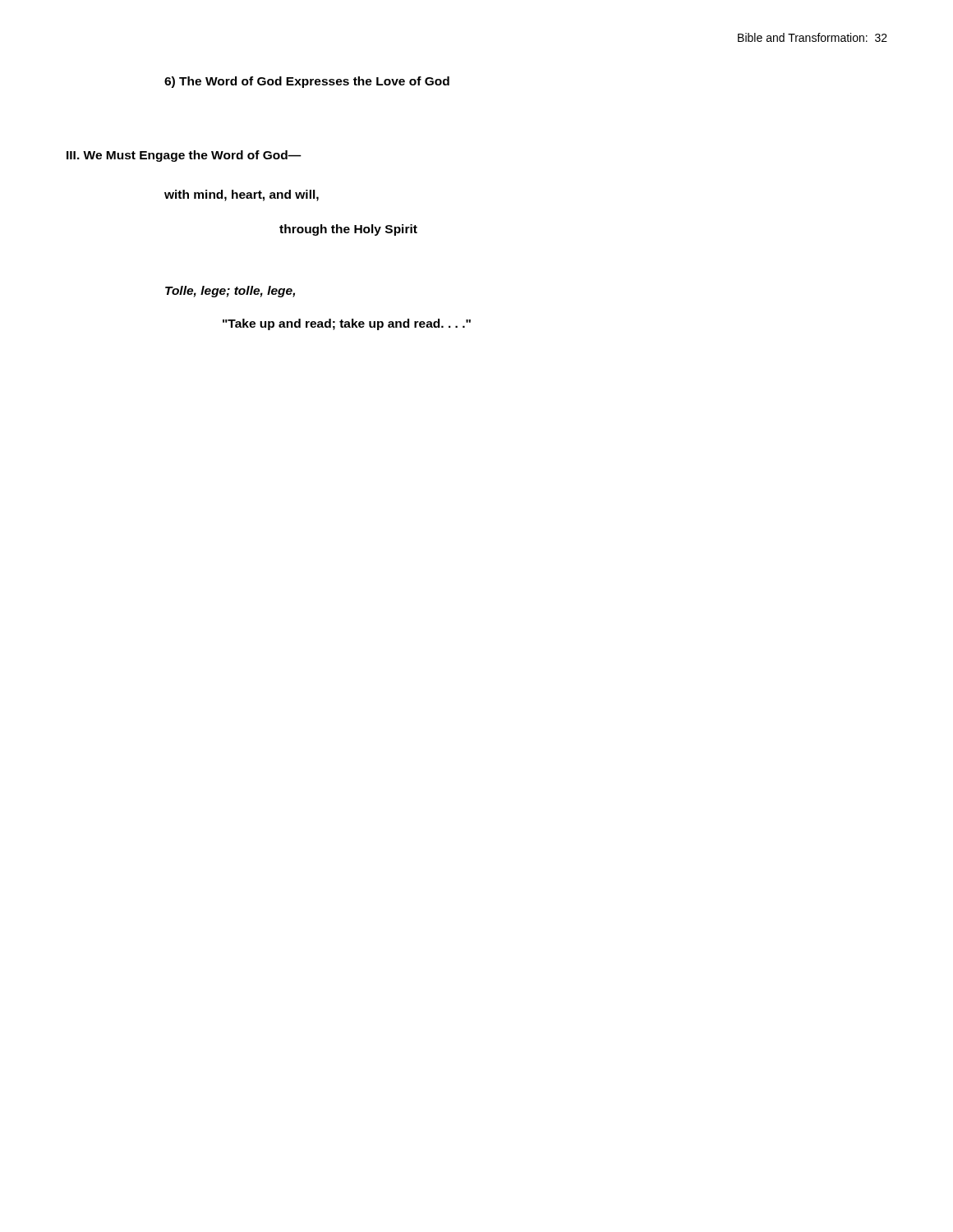
Task: Click on the text block containing ""Take up and read; take"
Action: click(347, 323)
